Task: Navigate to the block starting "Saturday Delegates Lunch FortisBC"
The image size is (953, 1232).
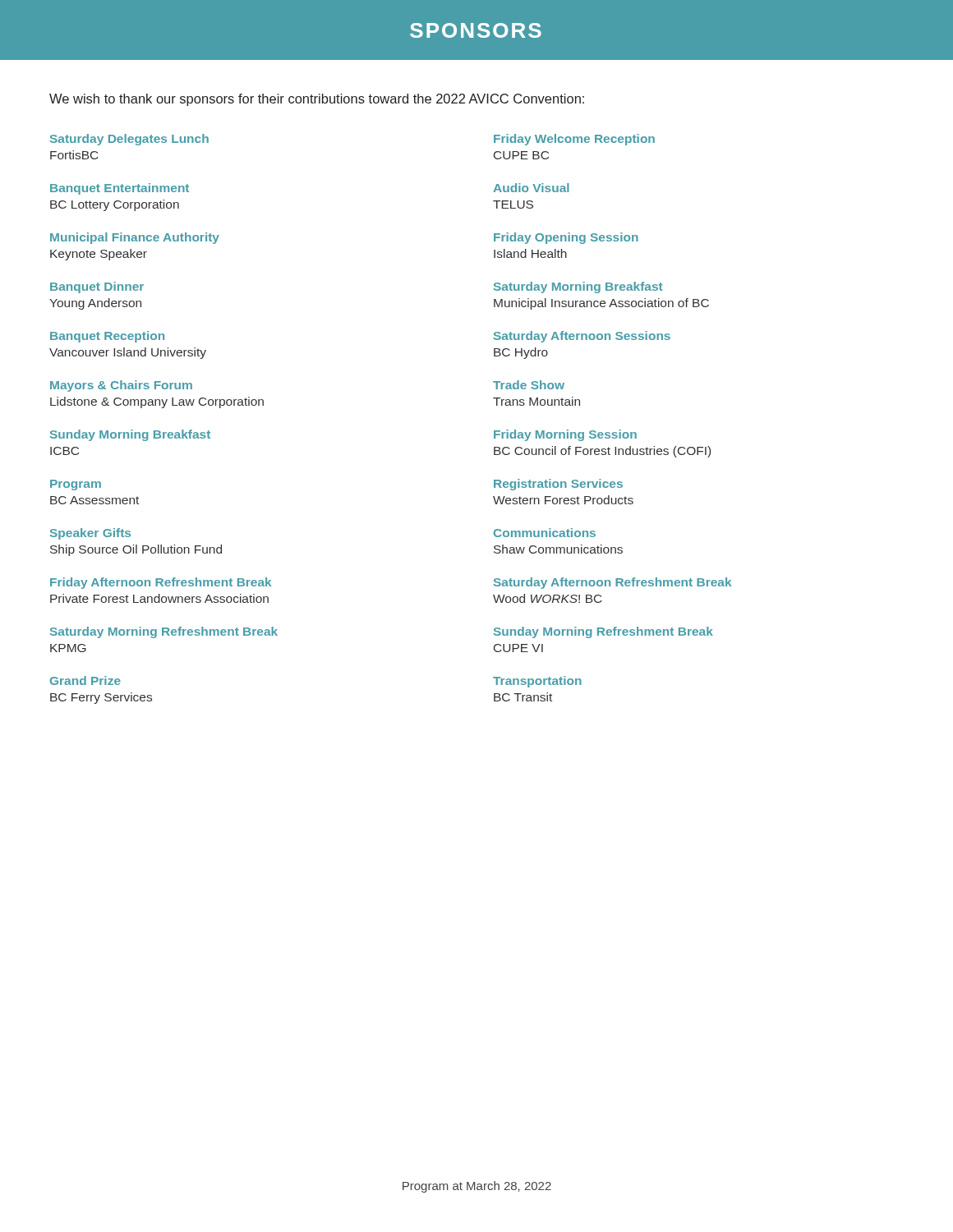Action: [129, 140]
